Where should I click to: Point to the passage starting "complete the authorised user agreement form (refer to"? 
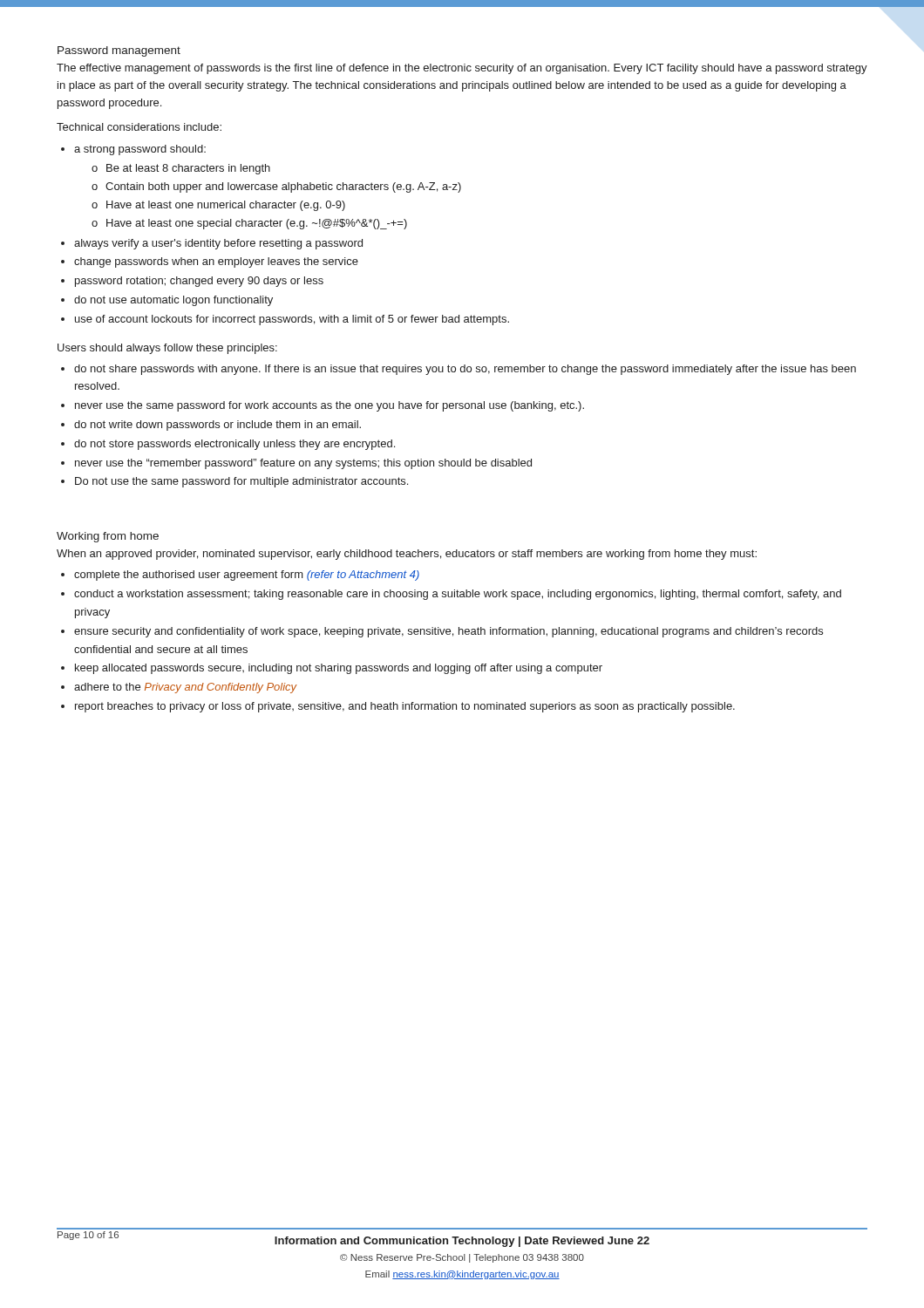[x=247, y=575]
